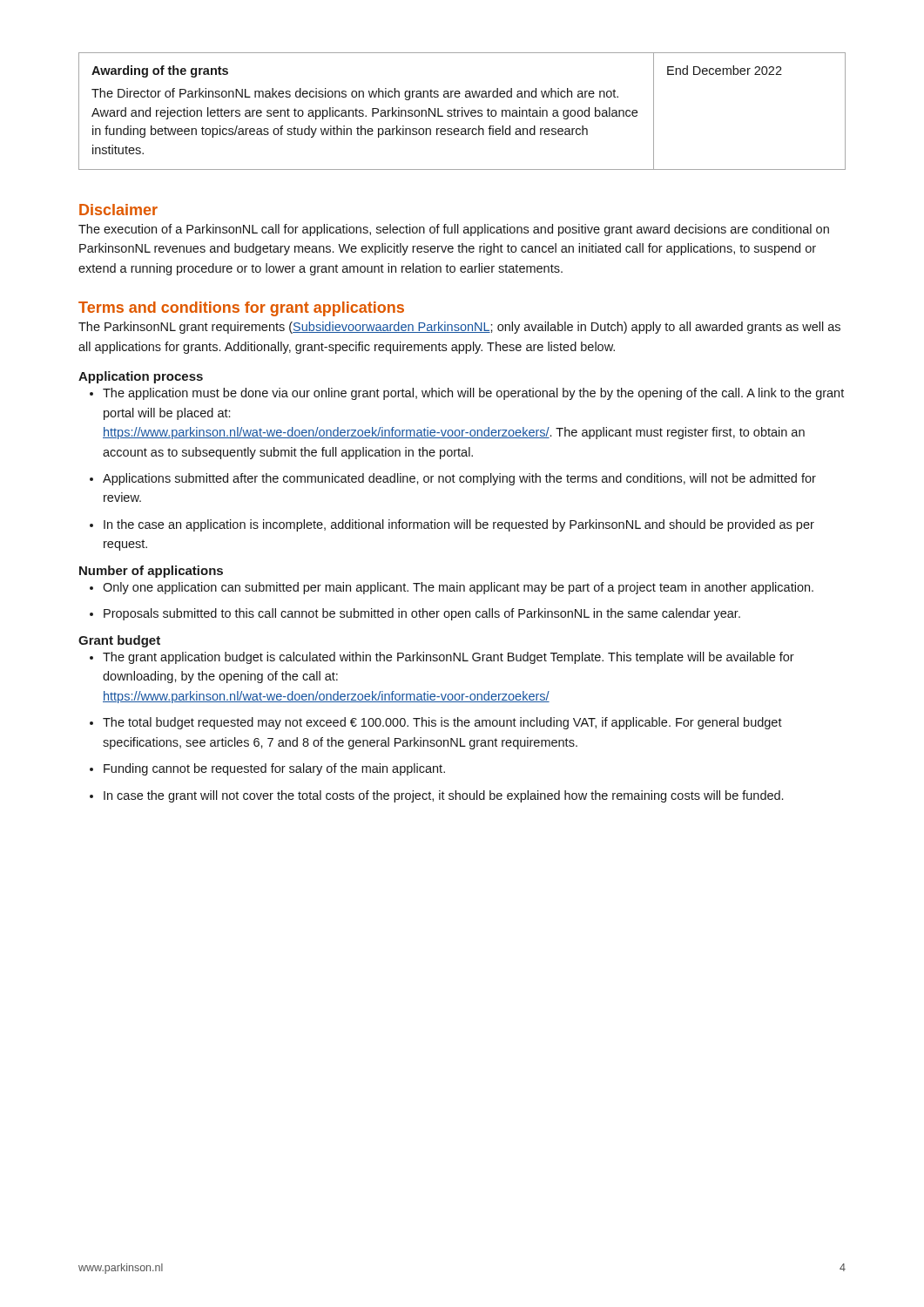The image size is (924, 1307).
Task: Find the list item that says "In the case an application is"
Action: [x=458, y=534]
